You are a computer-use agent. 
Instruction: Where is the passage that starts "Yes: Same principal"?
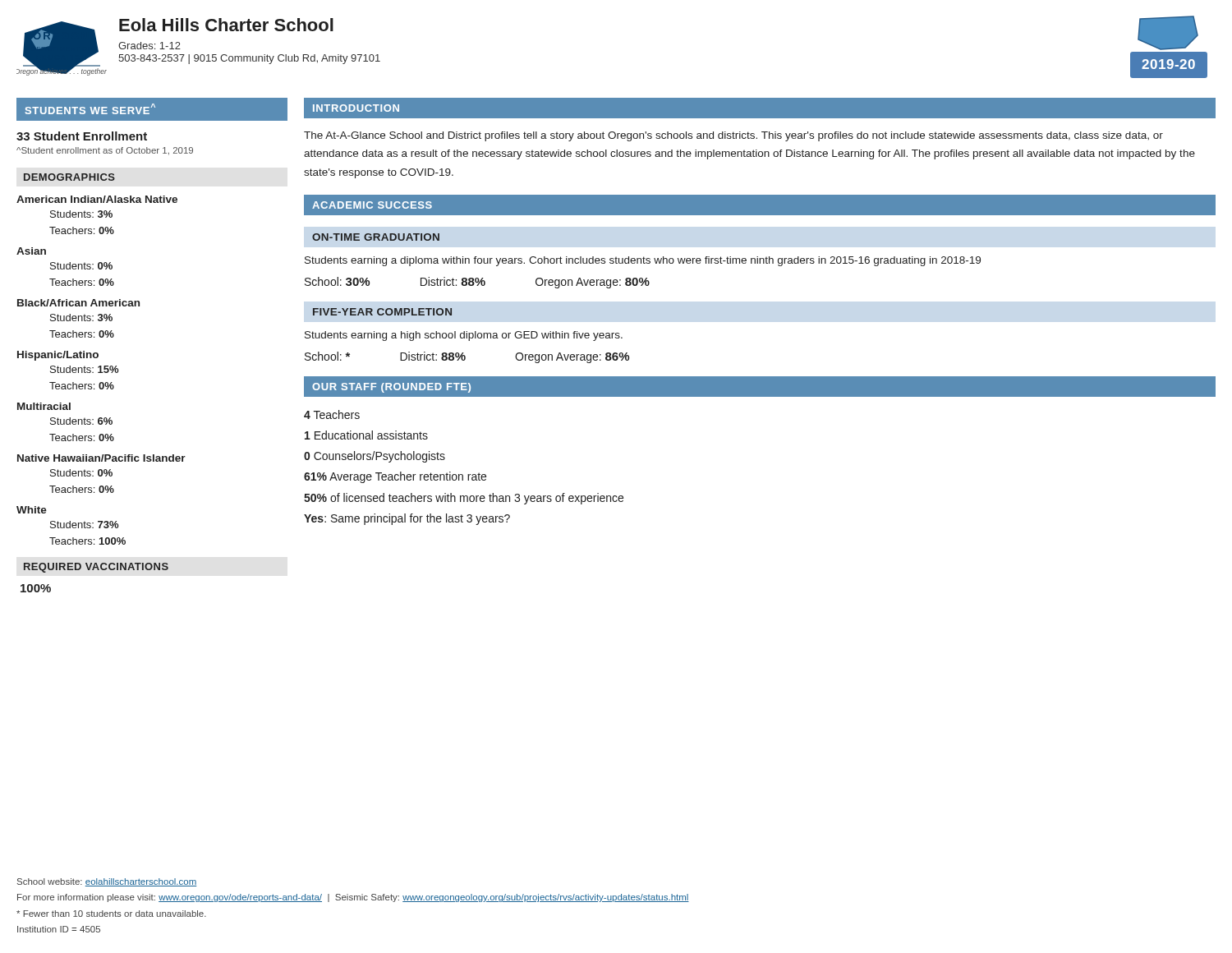[x=407, y=518]
